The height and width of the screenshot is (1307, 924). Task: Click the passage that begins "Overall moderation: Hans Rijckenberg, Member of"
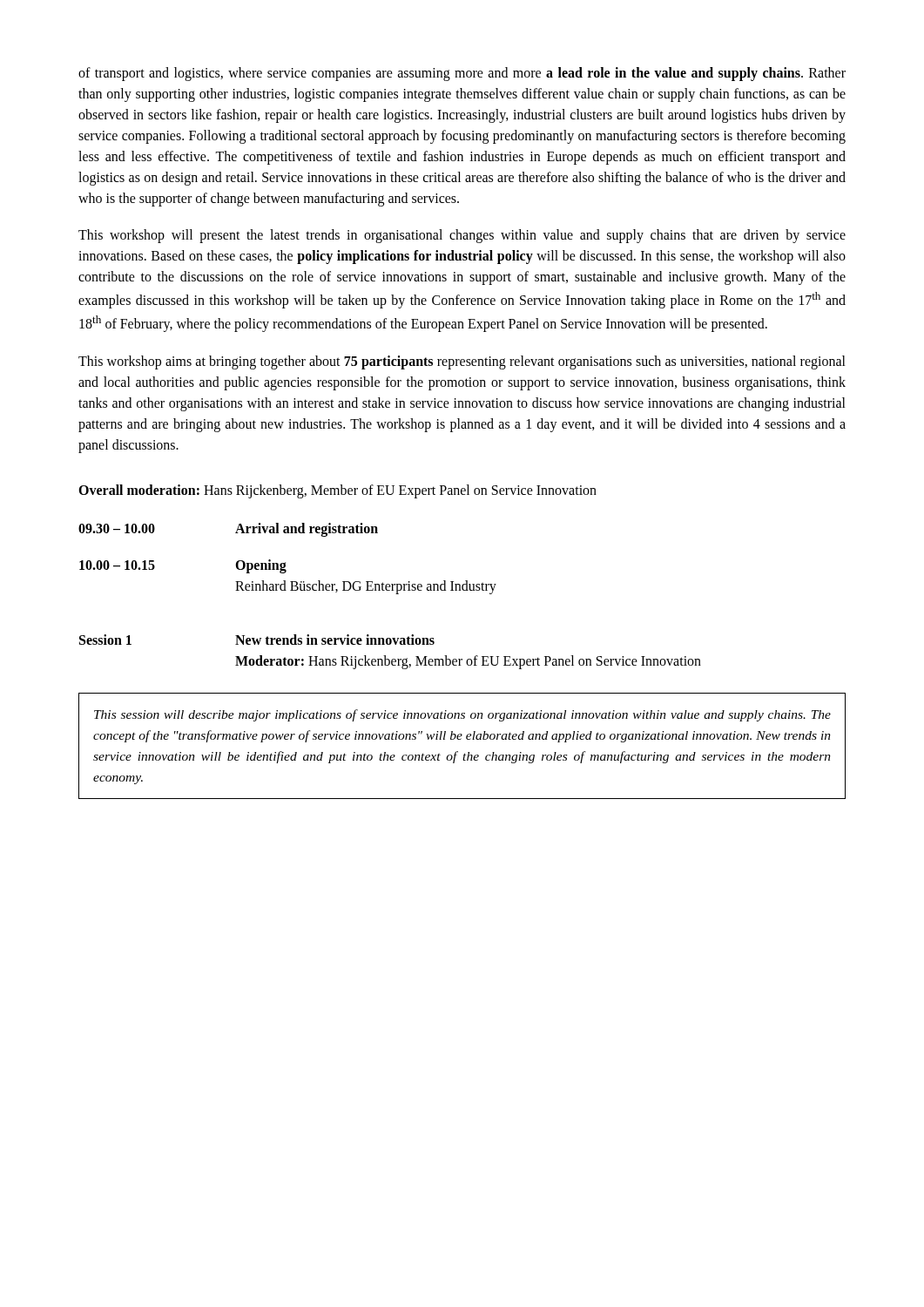[x=337, y=490]
